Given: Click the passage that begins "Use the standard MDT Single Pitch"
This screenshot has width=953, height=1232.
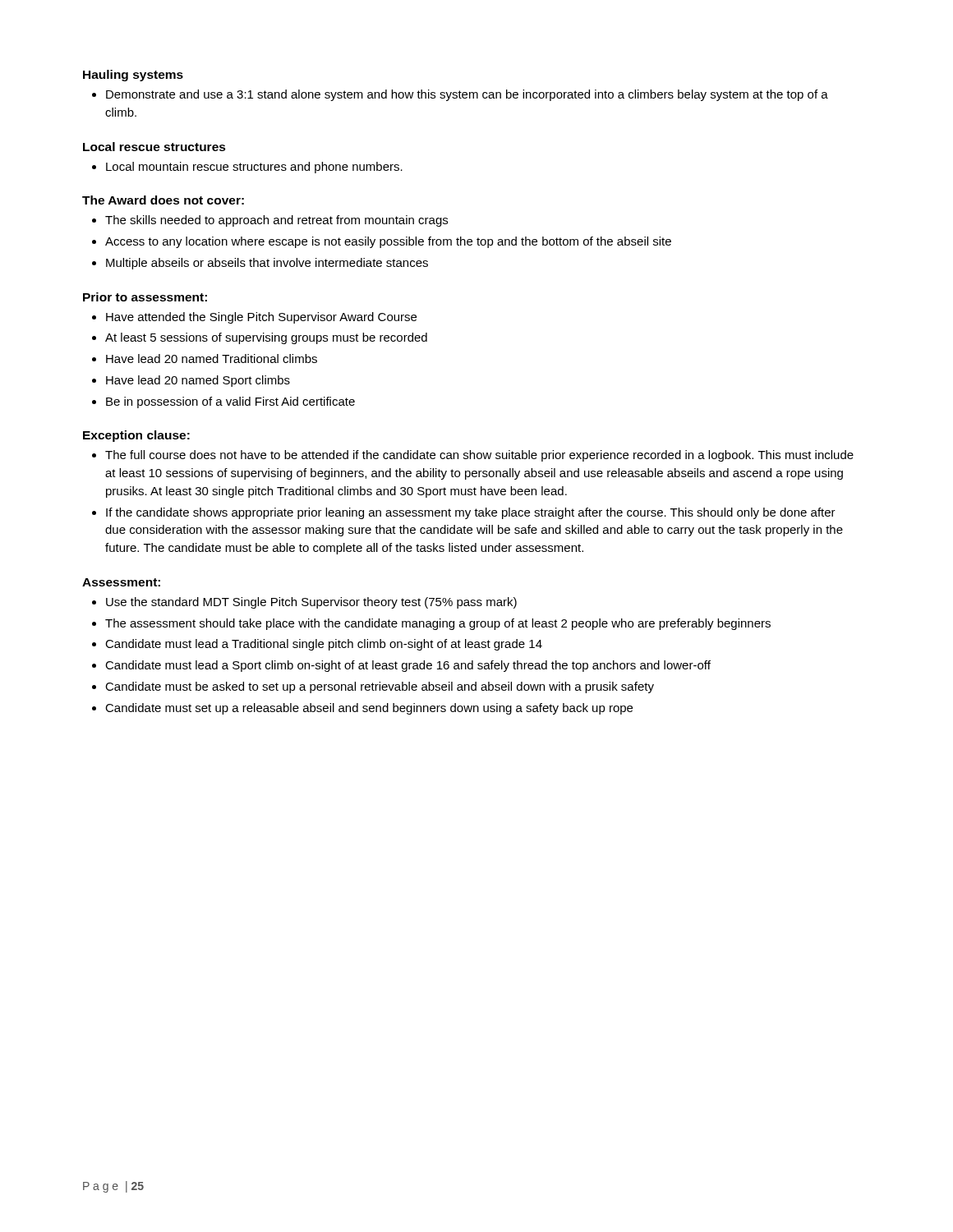Looking at the screenshot, I should point(311,601).
